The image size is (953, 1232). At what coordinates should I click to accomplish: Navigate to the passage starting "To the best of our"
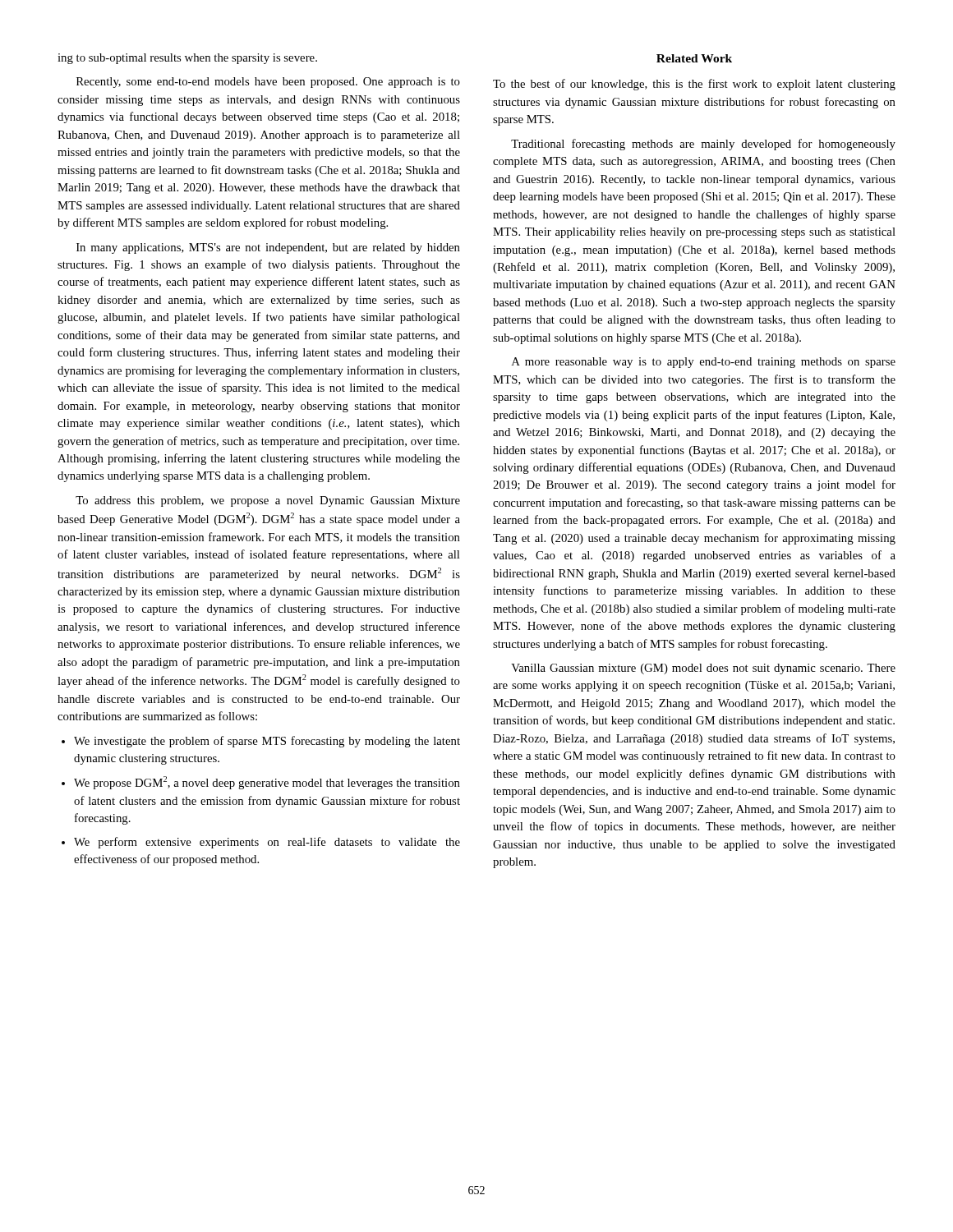tap(694, 102)
